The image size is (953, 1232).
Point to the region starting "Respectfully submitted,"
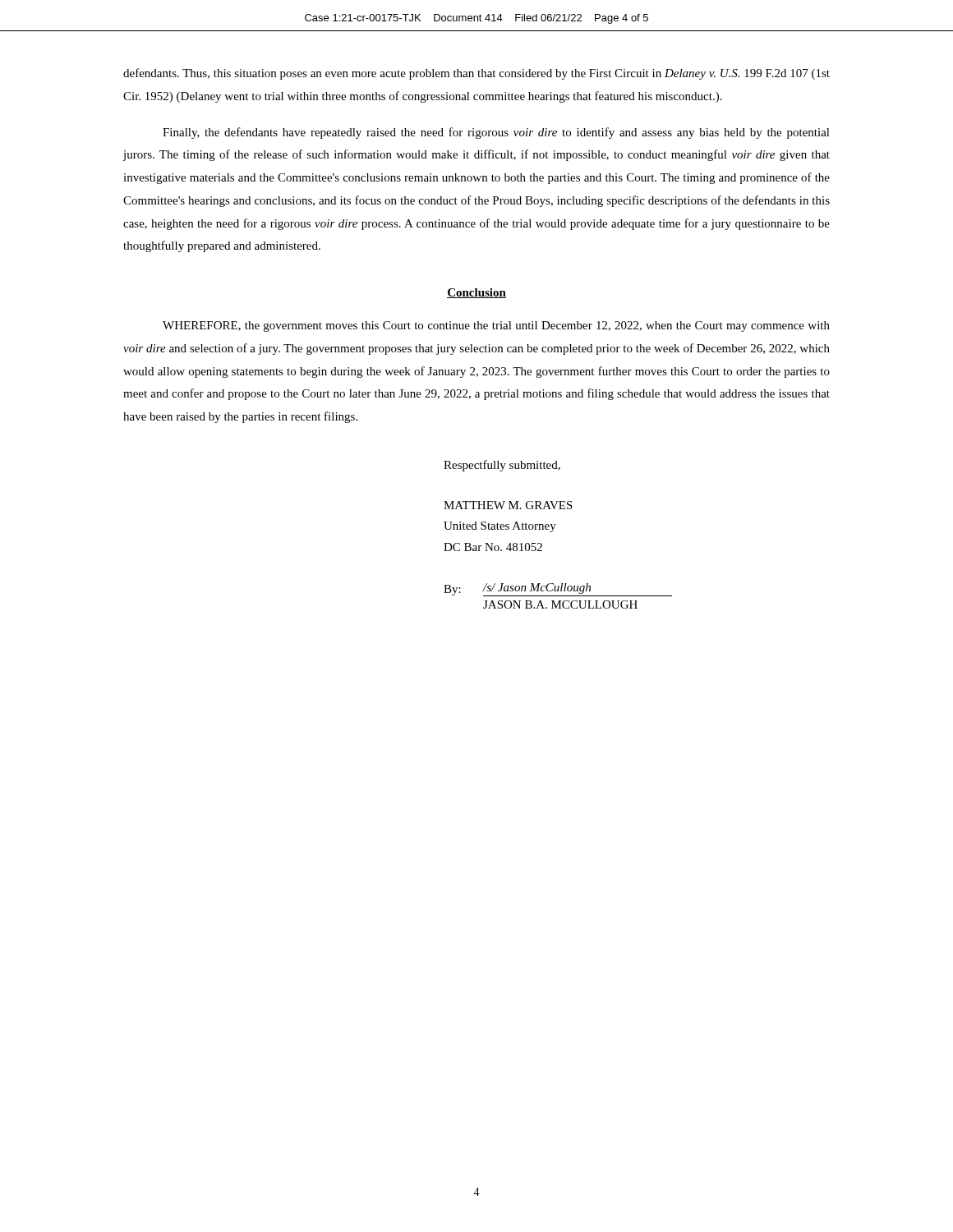point(502,465)
